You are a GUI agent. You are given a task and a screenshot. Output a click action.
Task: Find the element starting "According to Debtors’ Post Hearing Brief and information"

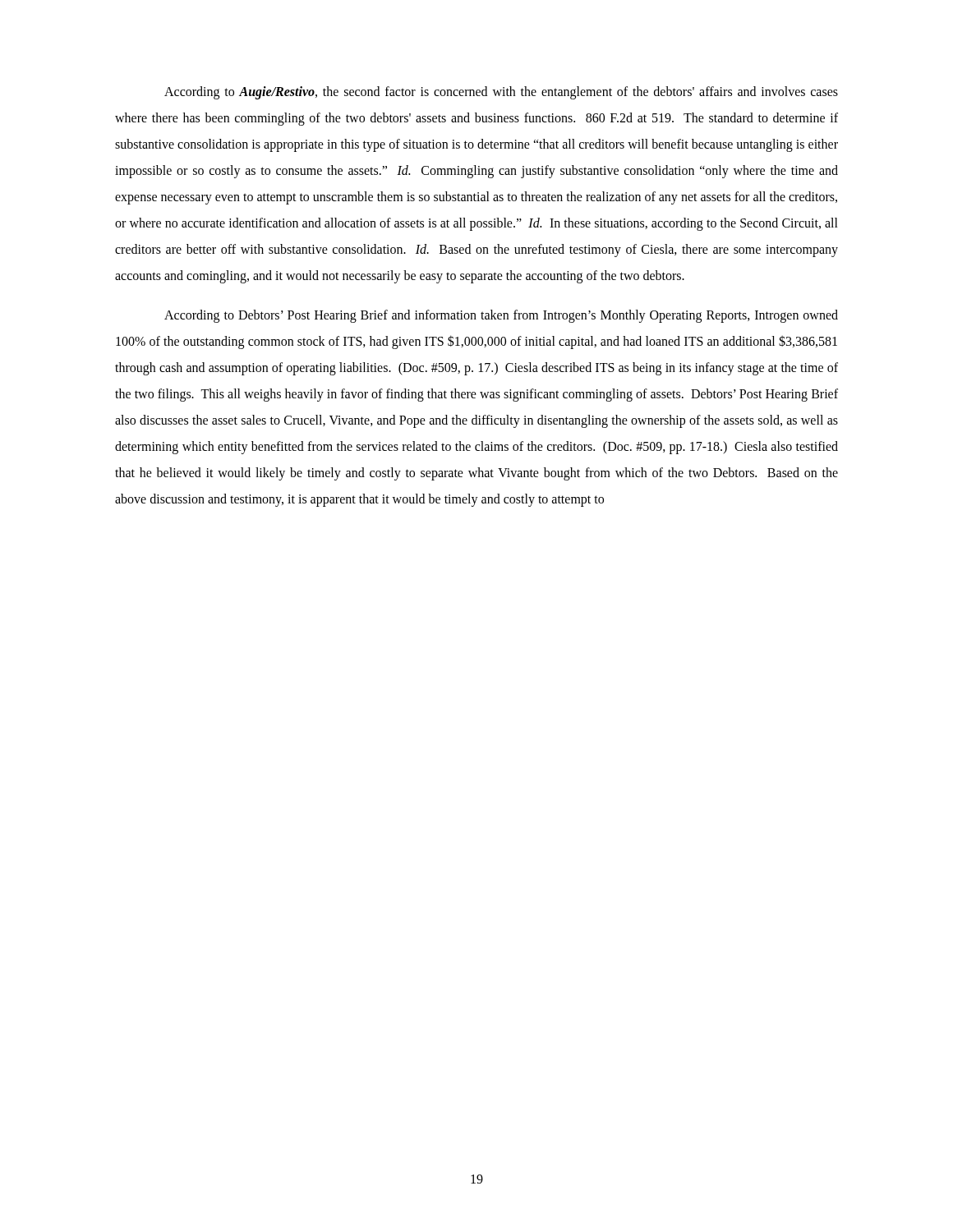point(476,407)
